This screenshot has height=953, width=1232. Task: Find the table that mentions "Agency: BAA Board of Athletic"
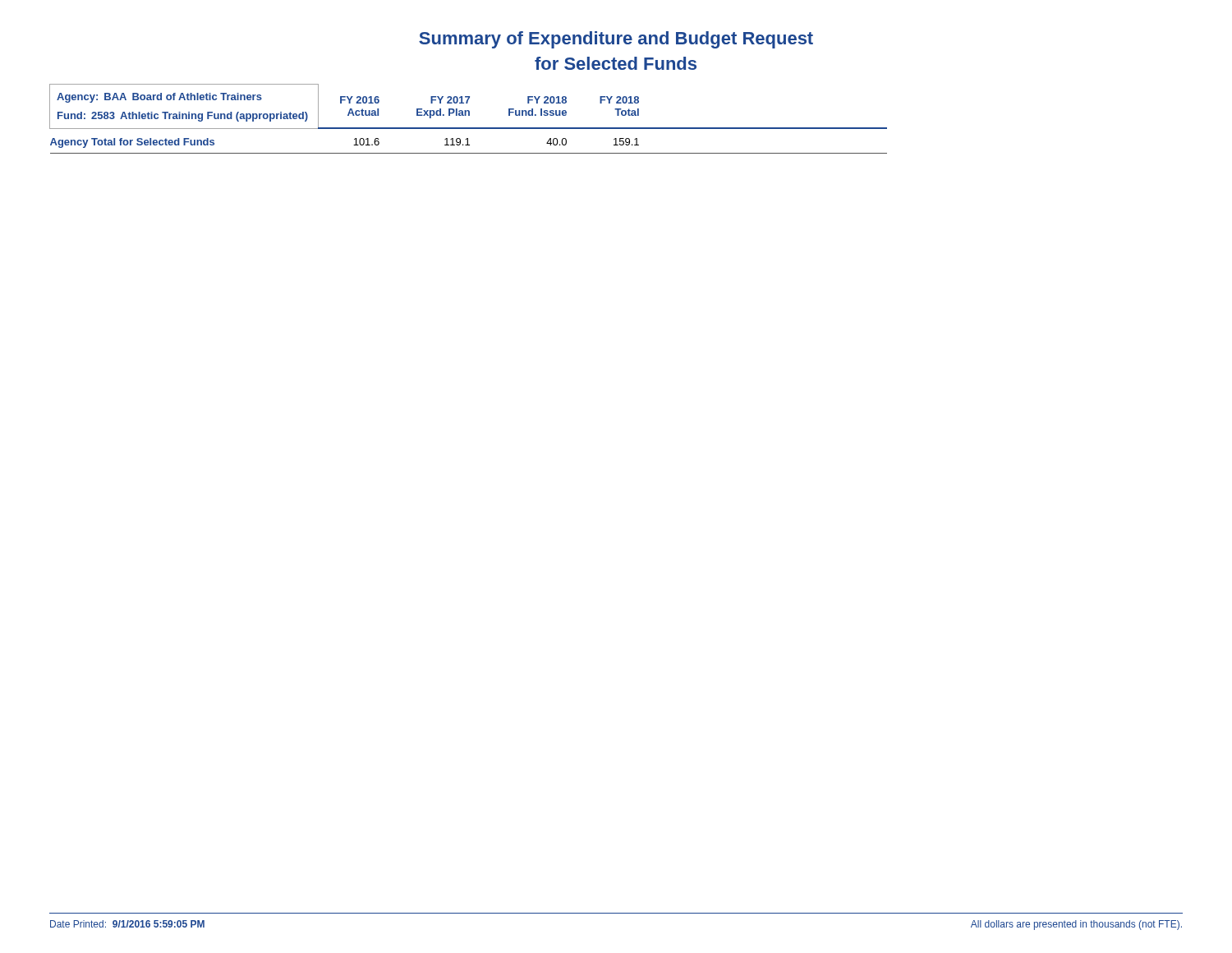click(x=468, y=119)
